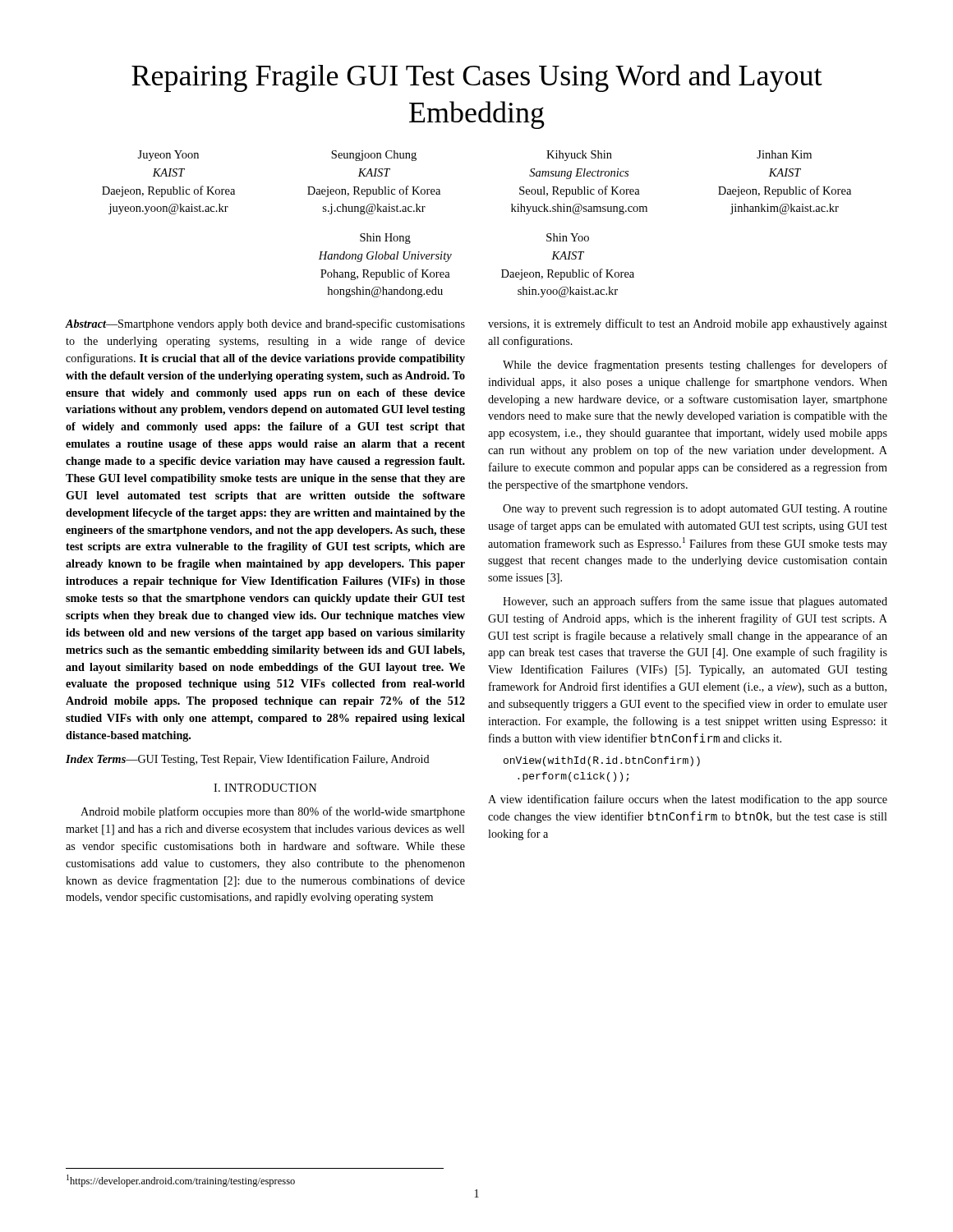Find the text block that says "Android mobile platform occupies more than 80% of"

pyautogui.click(x=265, y=855)
